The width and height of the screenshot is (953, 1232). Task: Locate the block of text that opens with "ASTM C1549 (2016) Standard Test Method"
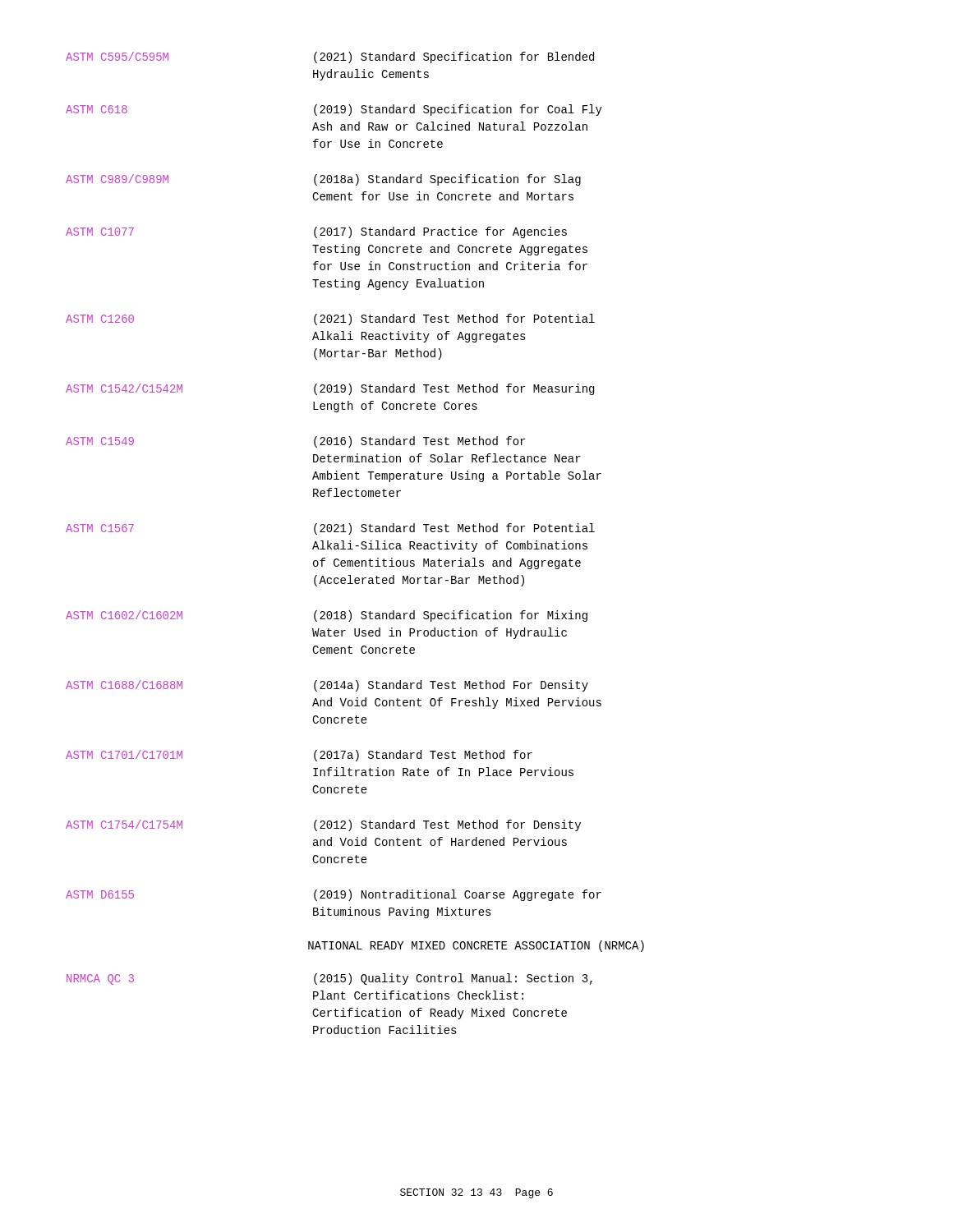(476, 468)
